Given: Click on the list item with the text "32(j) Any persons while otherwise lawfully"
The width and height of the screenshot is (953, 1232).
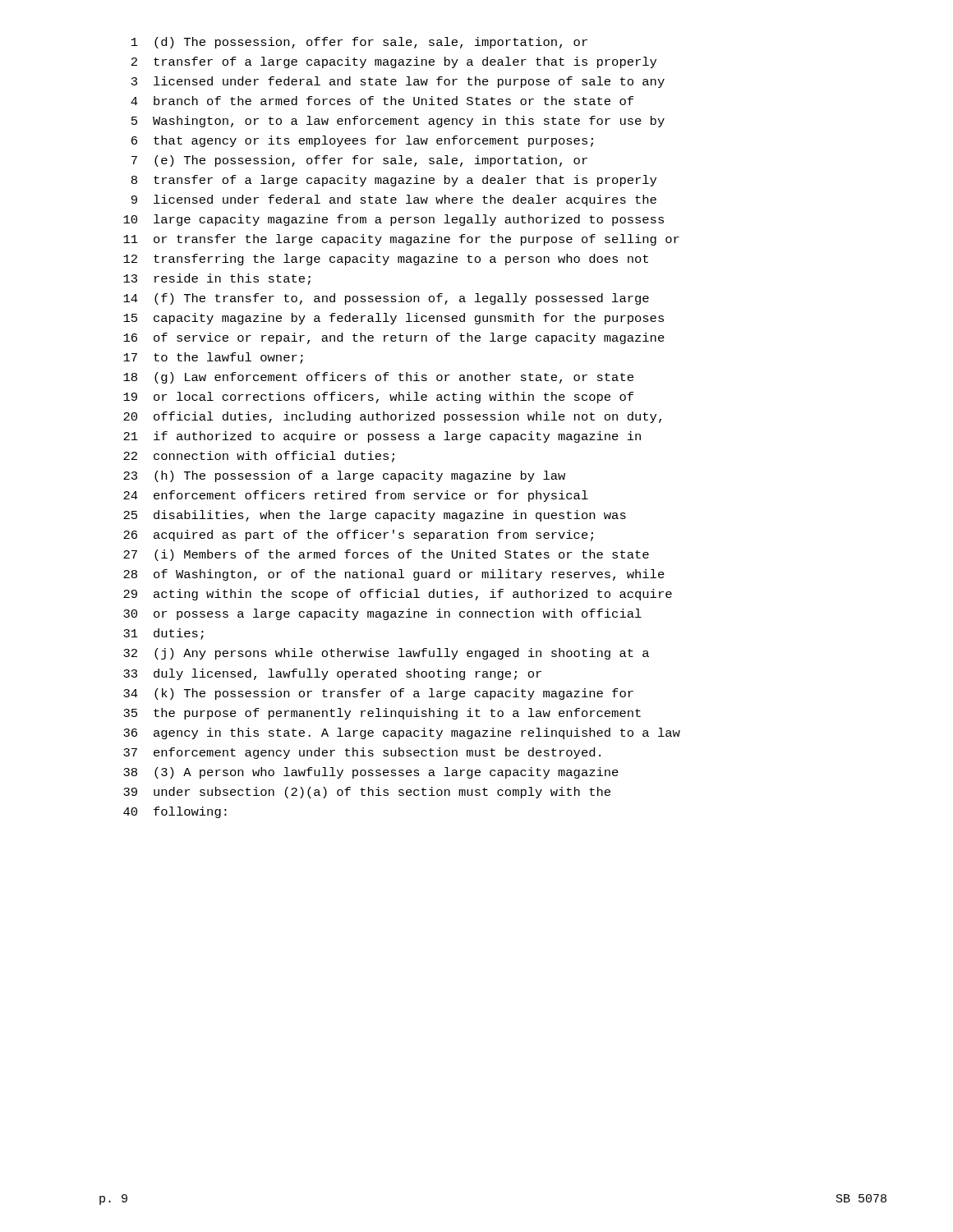Looking at the screenshot, I should click(x=493, y=664).
